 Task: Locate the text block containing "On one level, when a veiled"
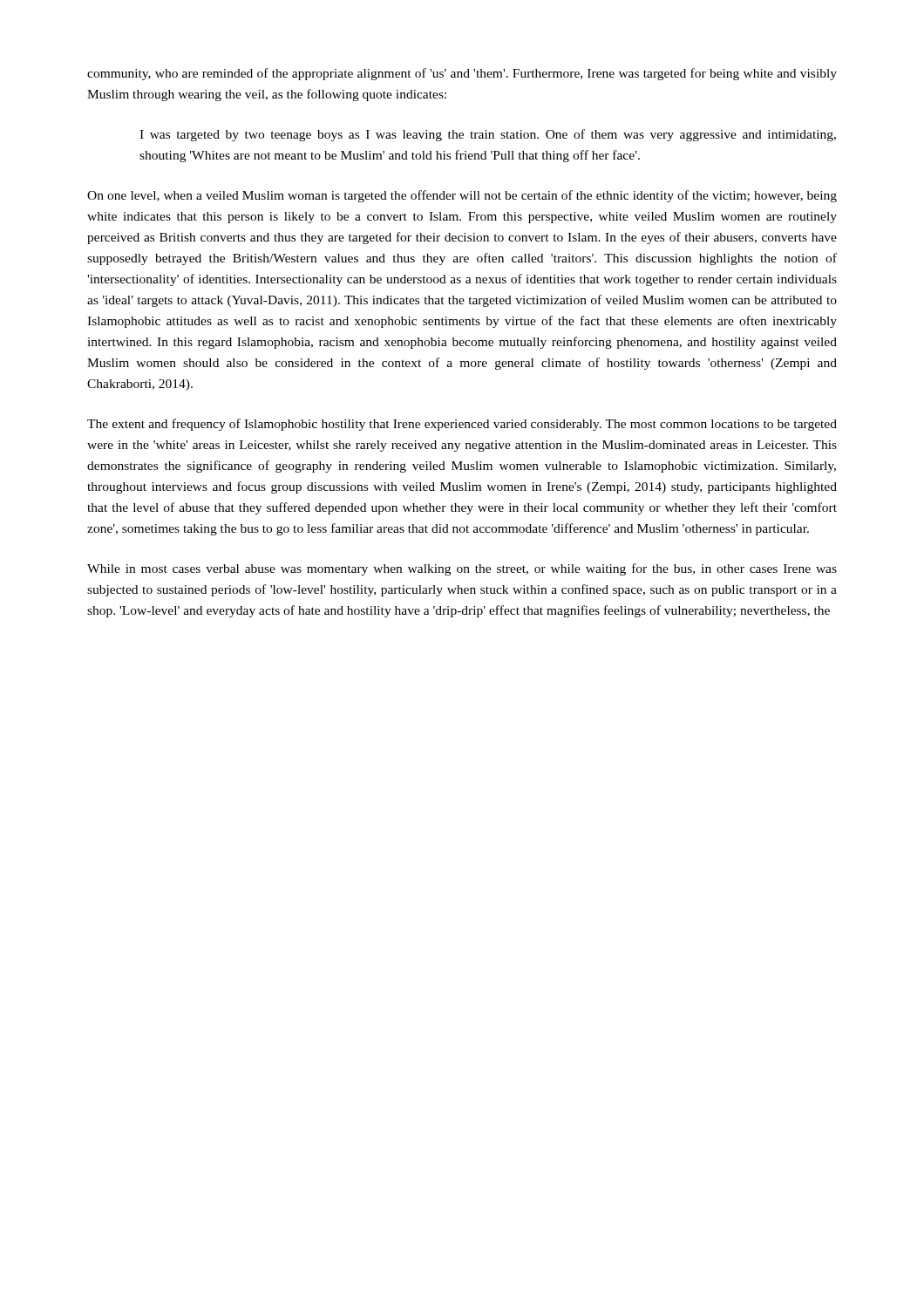coord(462,289)
